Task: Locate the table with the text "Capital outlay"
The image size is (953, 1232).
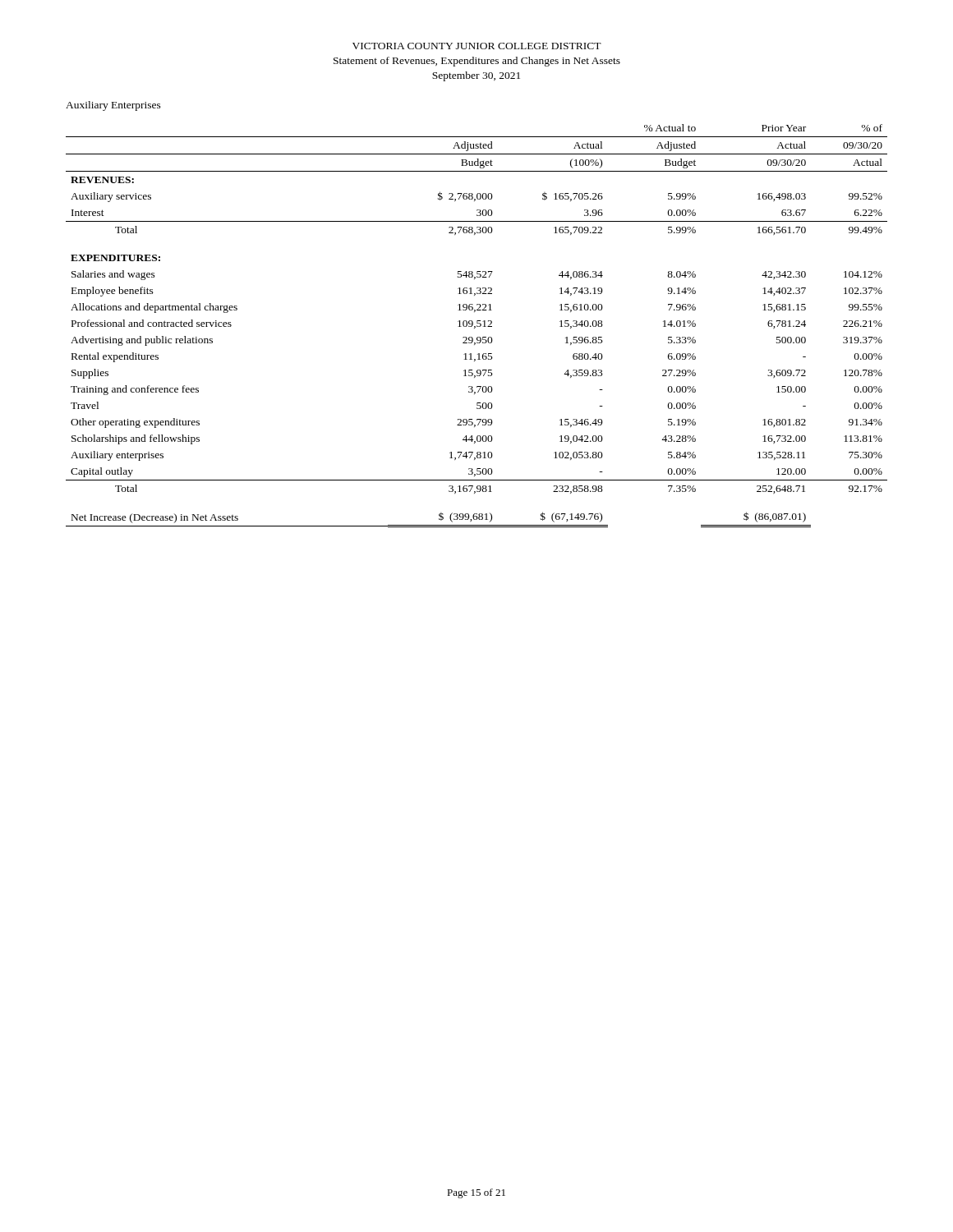Action: [x=476, y=324]
